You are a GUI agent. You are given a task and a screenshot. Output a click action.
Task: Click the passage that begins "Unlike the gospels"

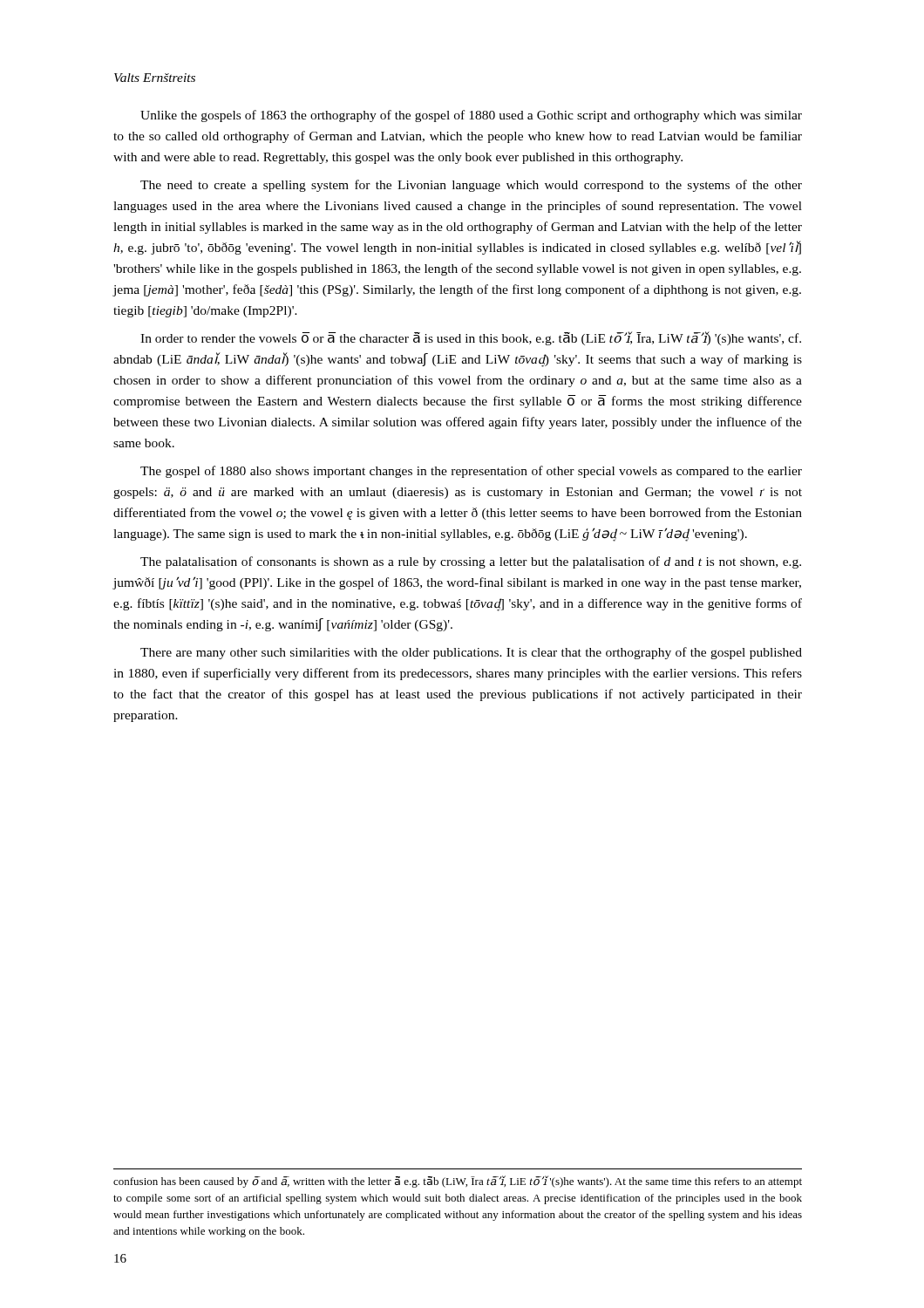point(458,136)
